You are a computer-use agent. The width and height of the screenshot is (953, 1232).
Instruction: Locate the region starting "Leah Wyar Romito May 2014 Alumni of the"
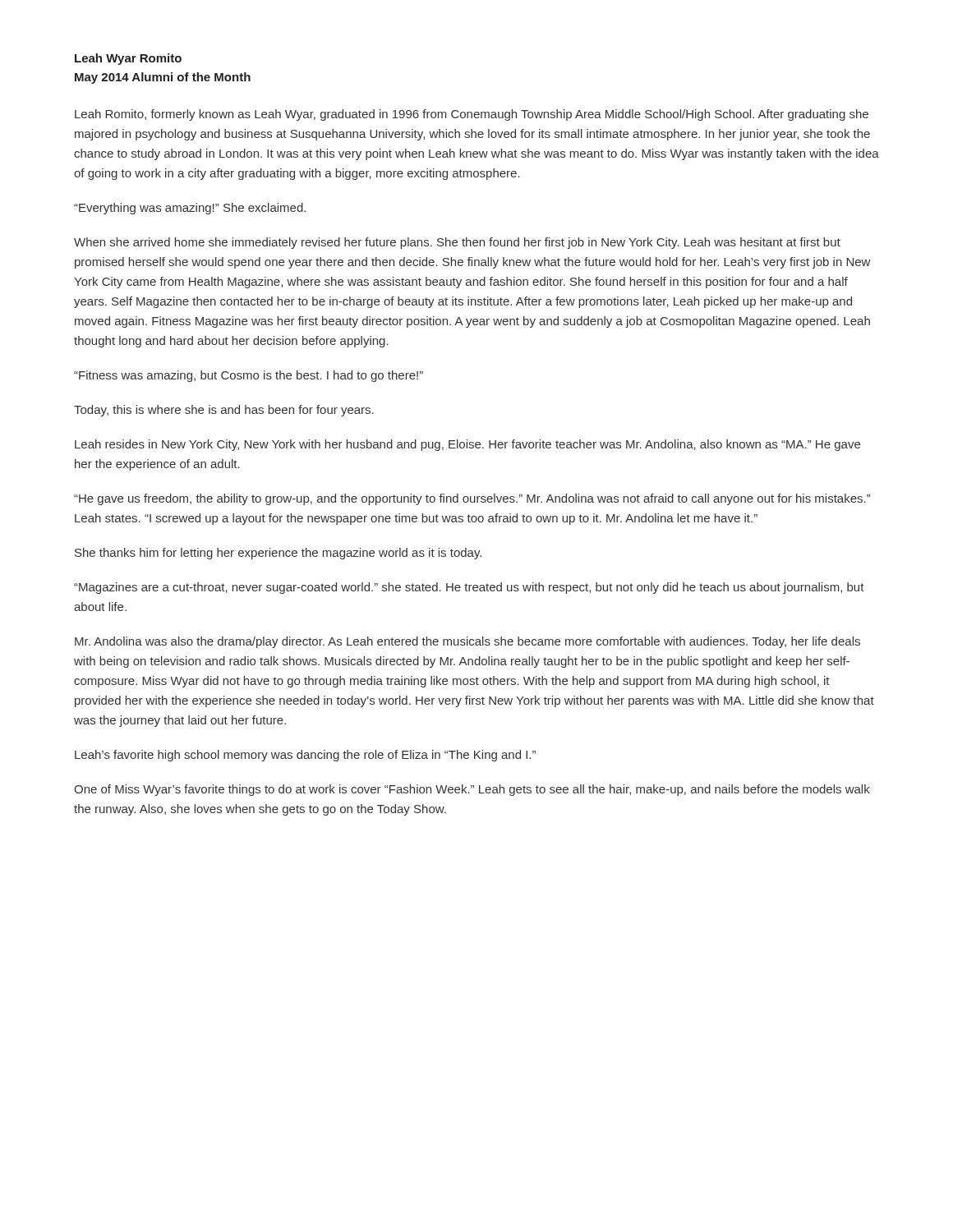[x=128, y=59]
